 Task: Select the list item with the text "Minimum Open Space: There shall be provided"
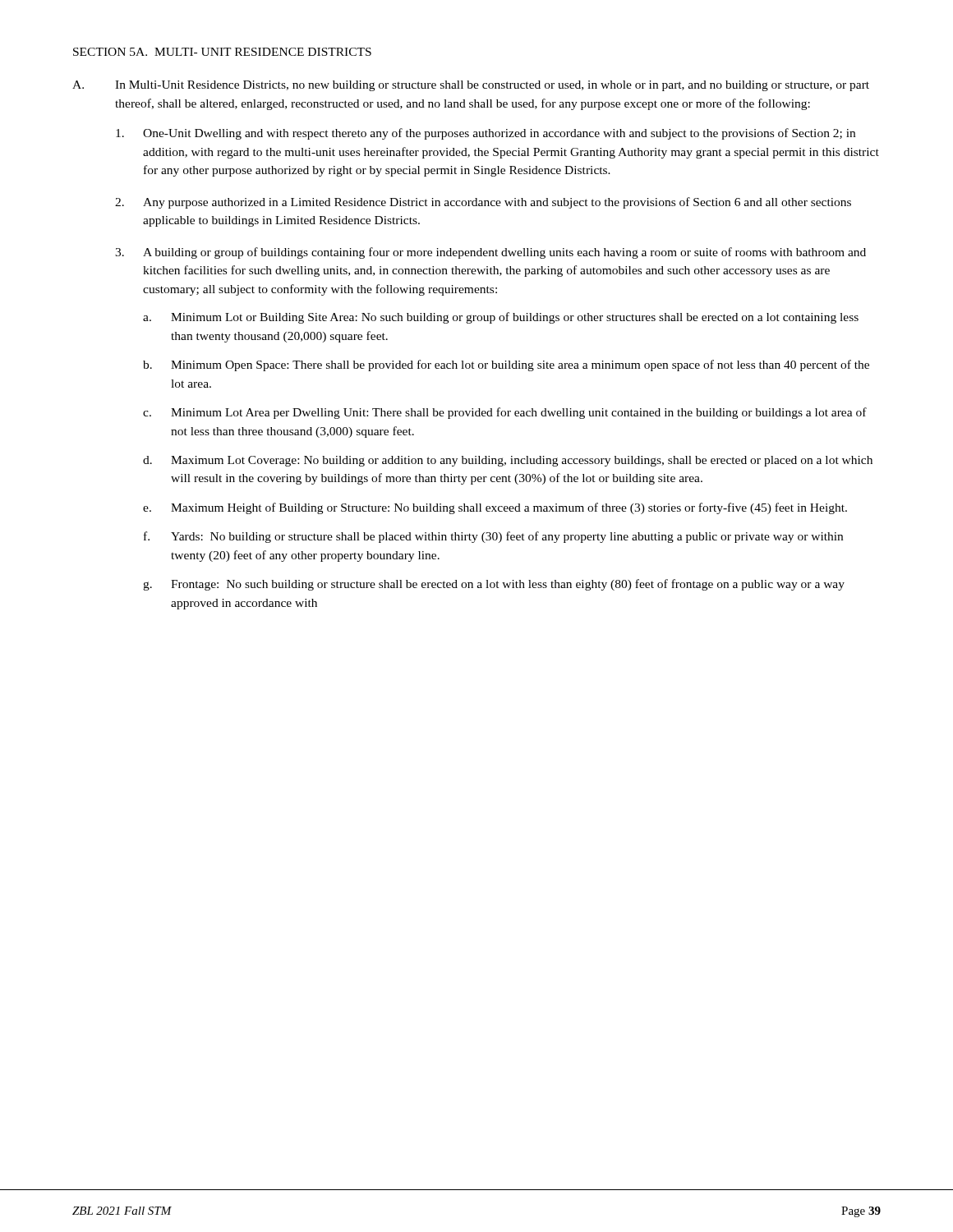[520, 374]
